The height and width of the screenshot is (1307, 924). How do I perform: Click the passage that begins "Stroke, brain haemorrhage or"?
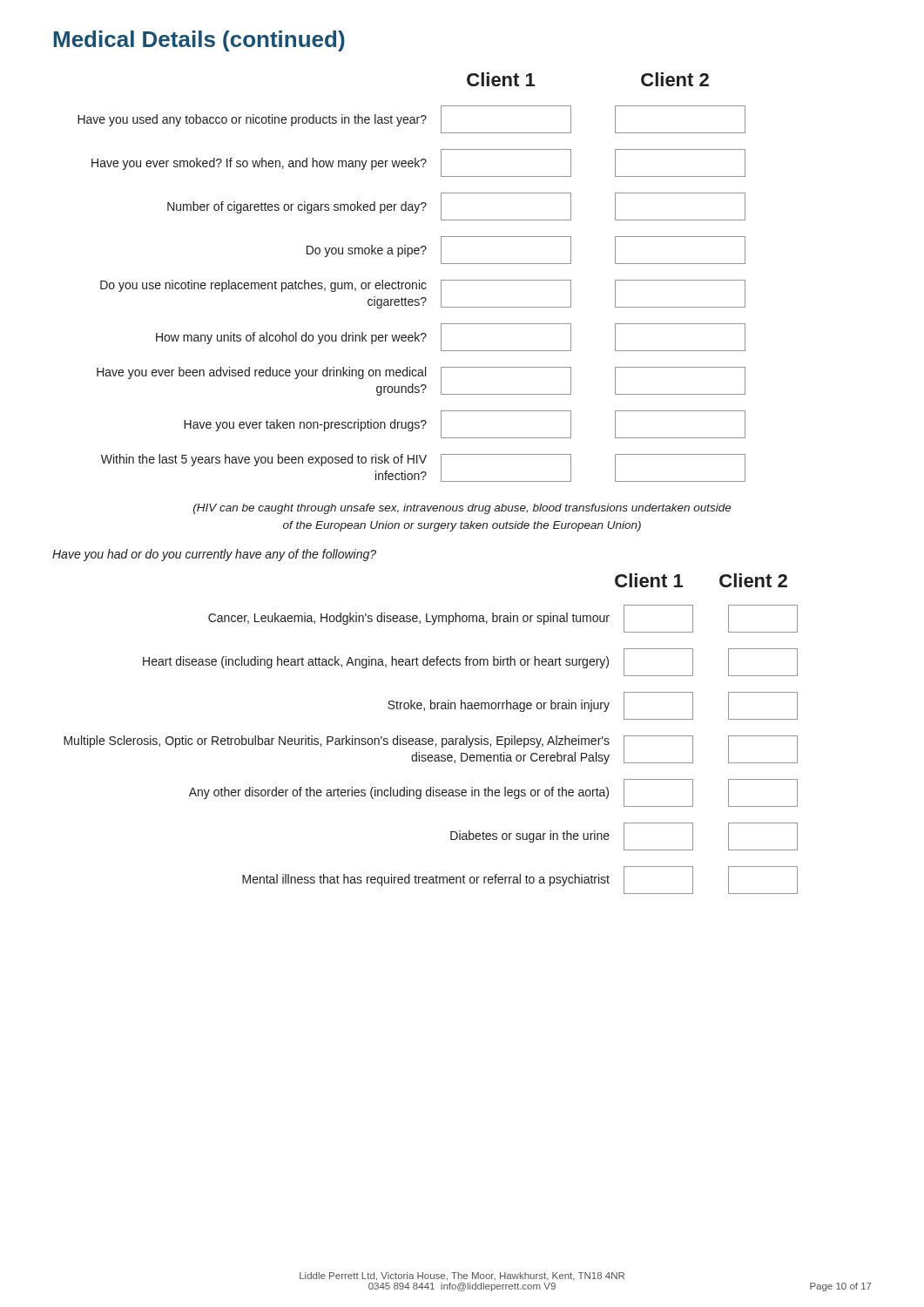[498, 705]
